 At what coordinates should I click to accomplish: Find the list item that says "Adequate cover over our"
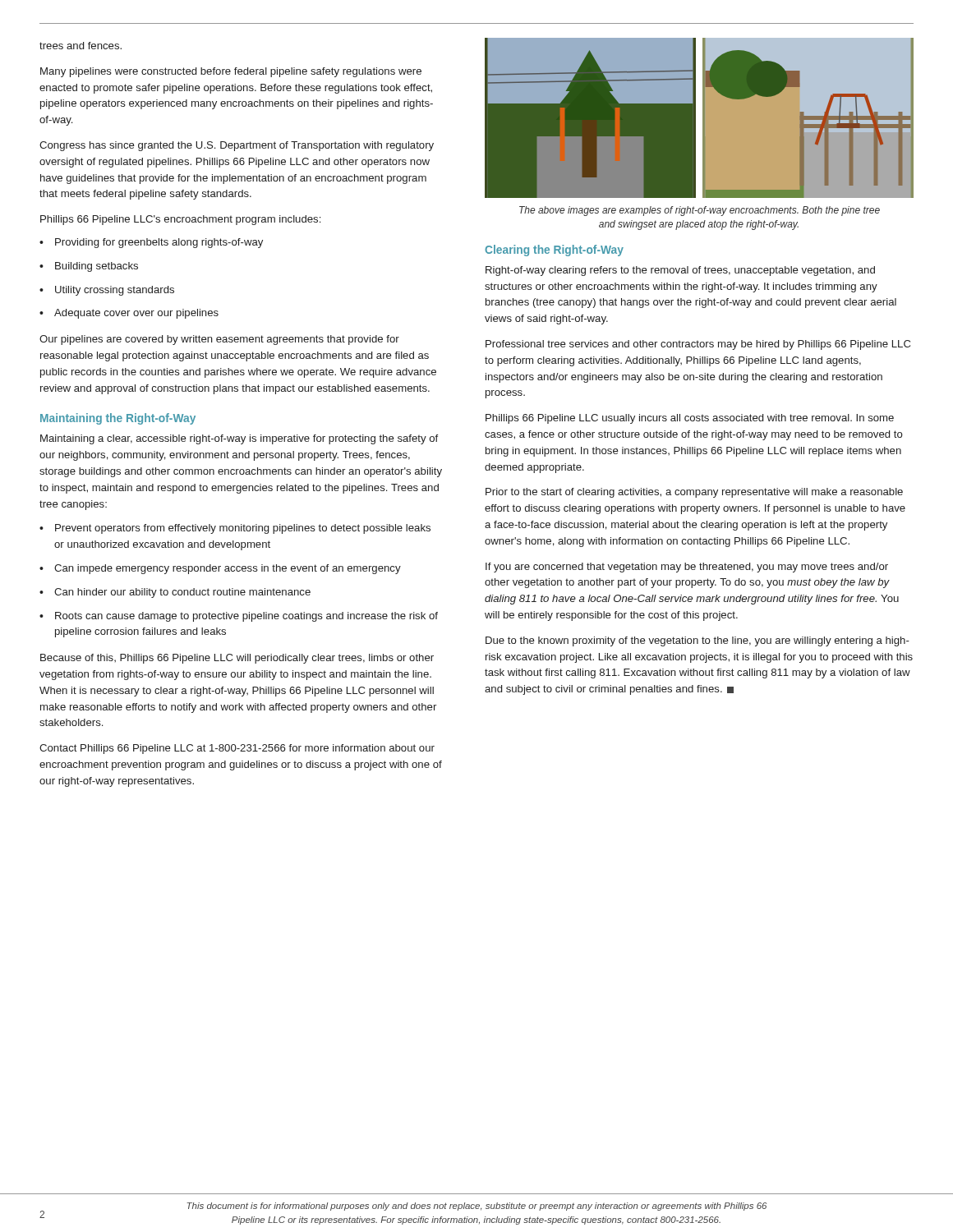136,313
